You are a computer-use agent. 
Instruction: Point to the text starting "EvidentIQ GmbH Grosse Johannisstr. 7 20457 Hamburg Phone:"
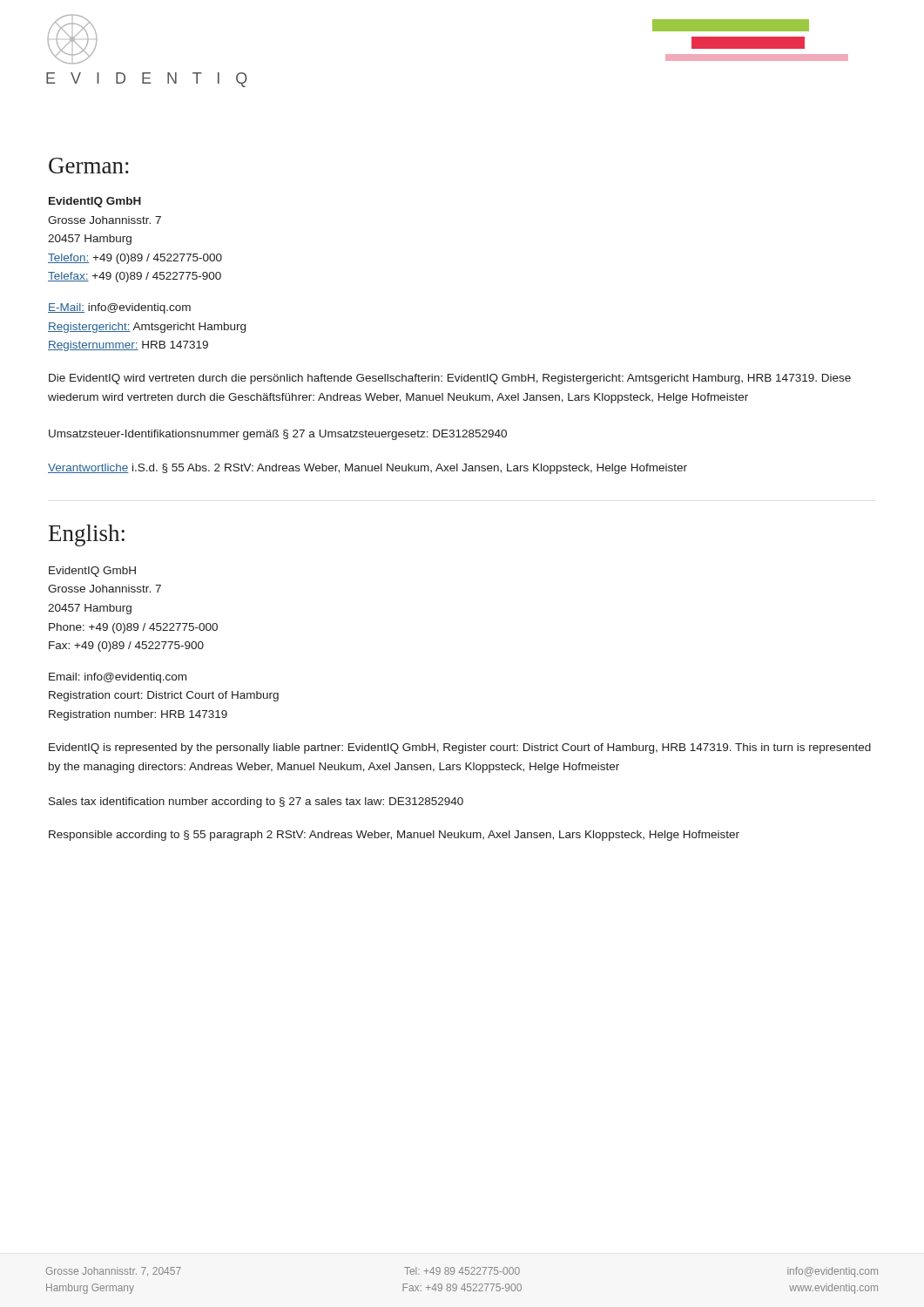click(133, 608)
